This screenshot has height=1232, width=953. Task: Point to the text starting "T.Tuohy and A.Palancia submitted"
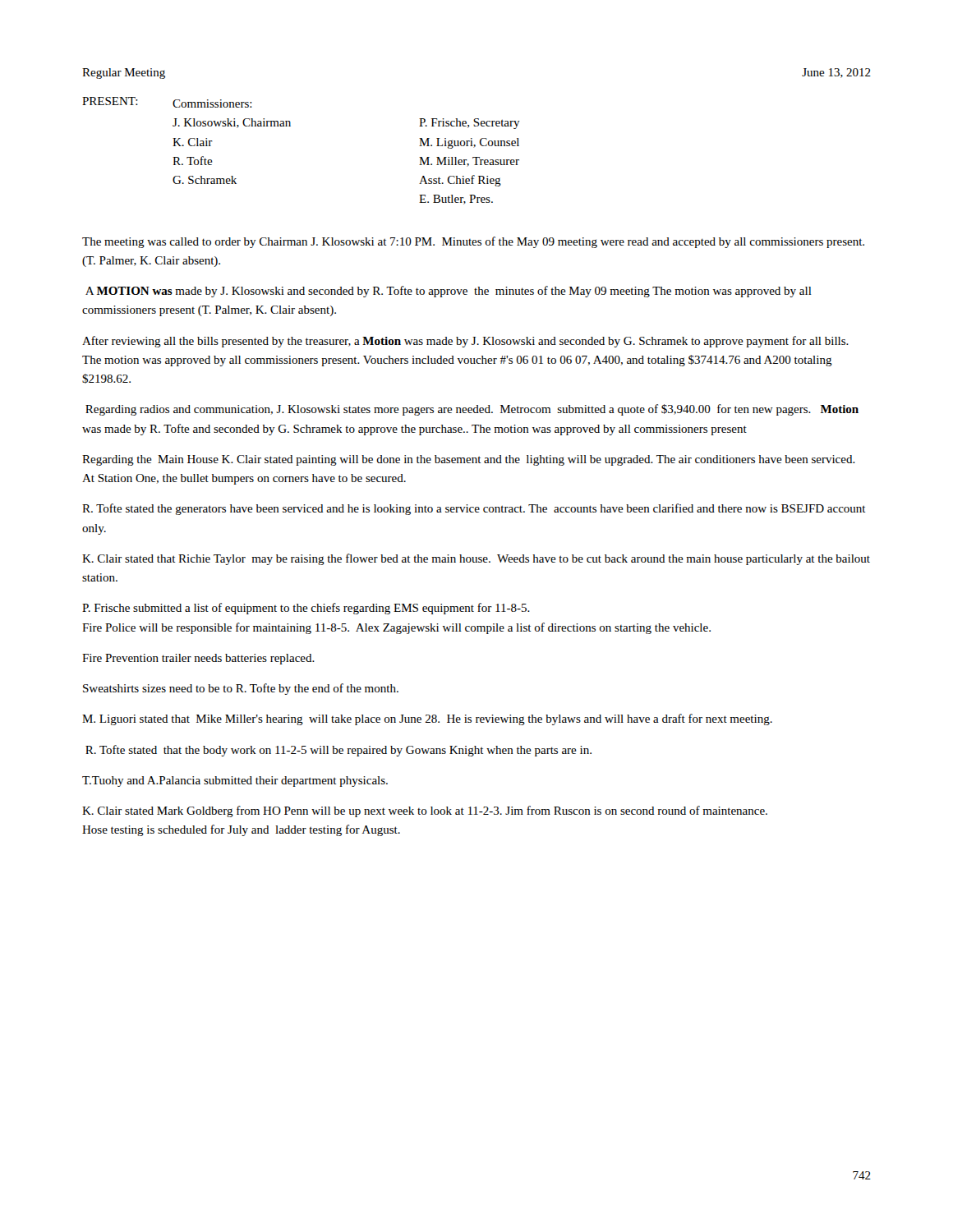click(x=235, y=780)
